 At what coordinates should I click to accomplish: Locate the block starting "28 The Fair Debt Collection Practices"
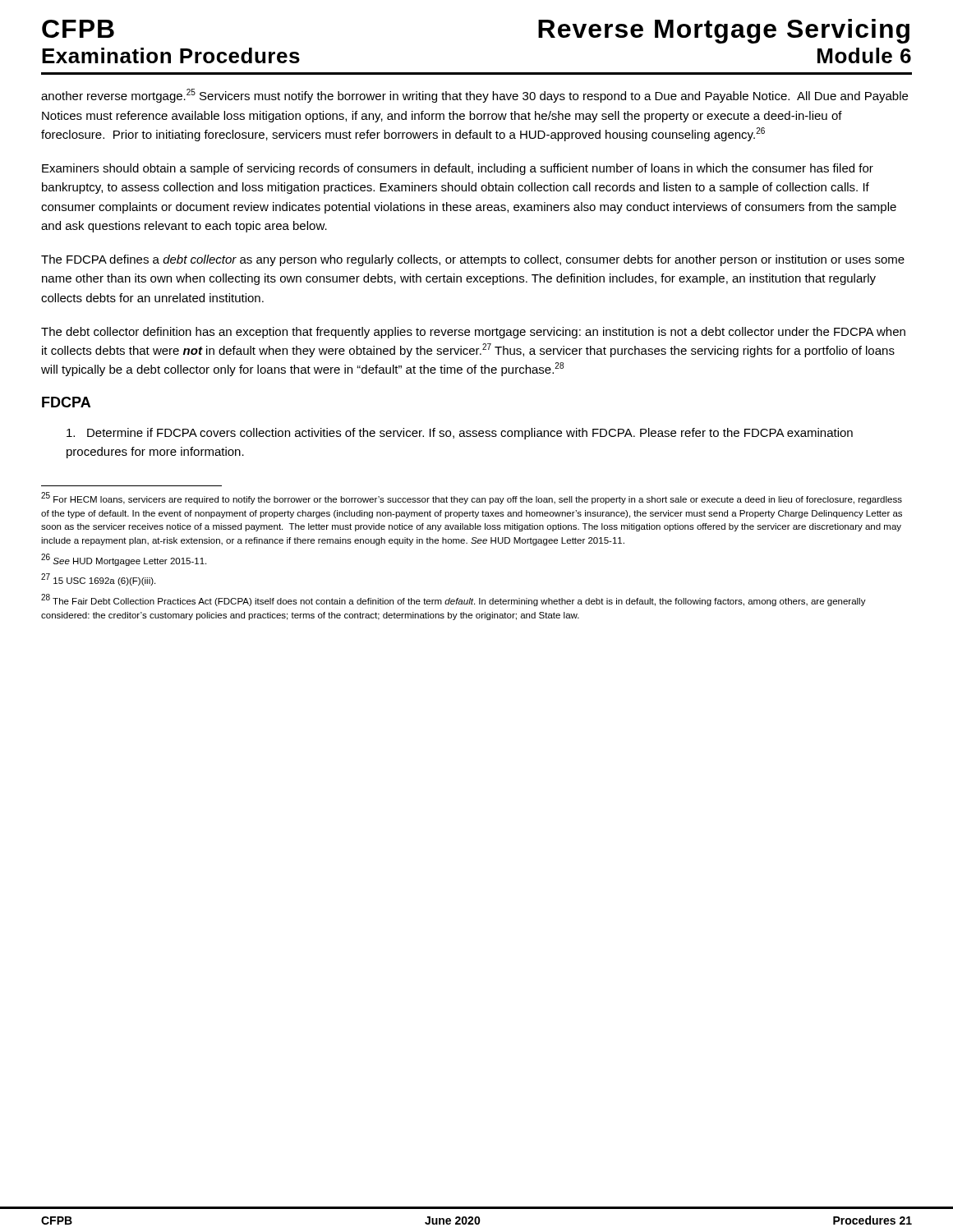tap(453, 607)
